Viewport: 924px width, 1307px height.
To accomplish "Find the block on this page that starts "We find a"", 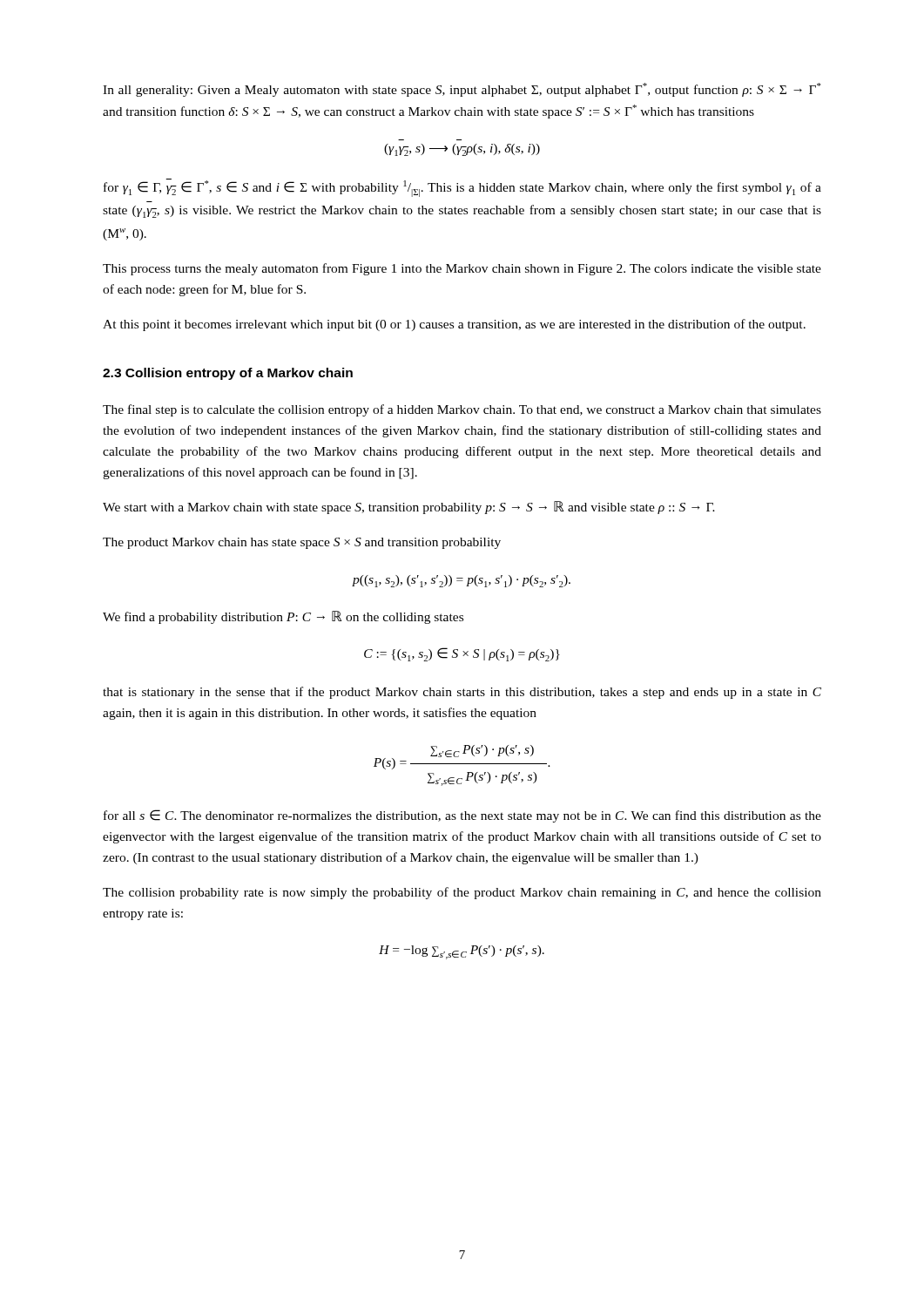I will (x=283, y=617).
